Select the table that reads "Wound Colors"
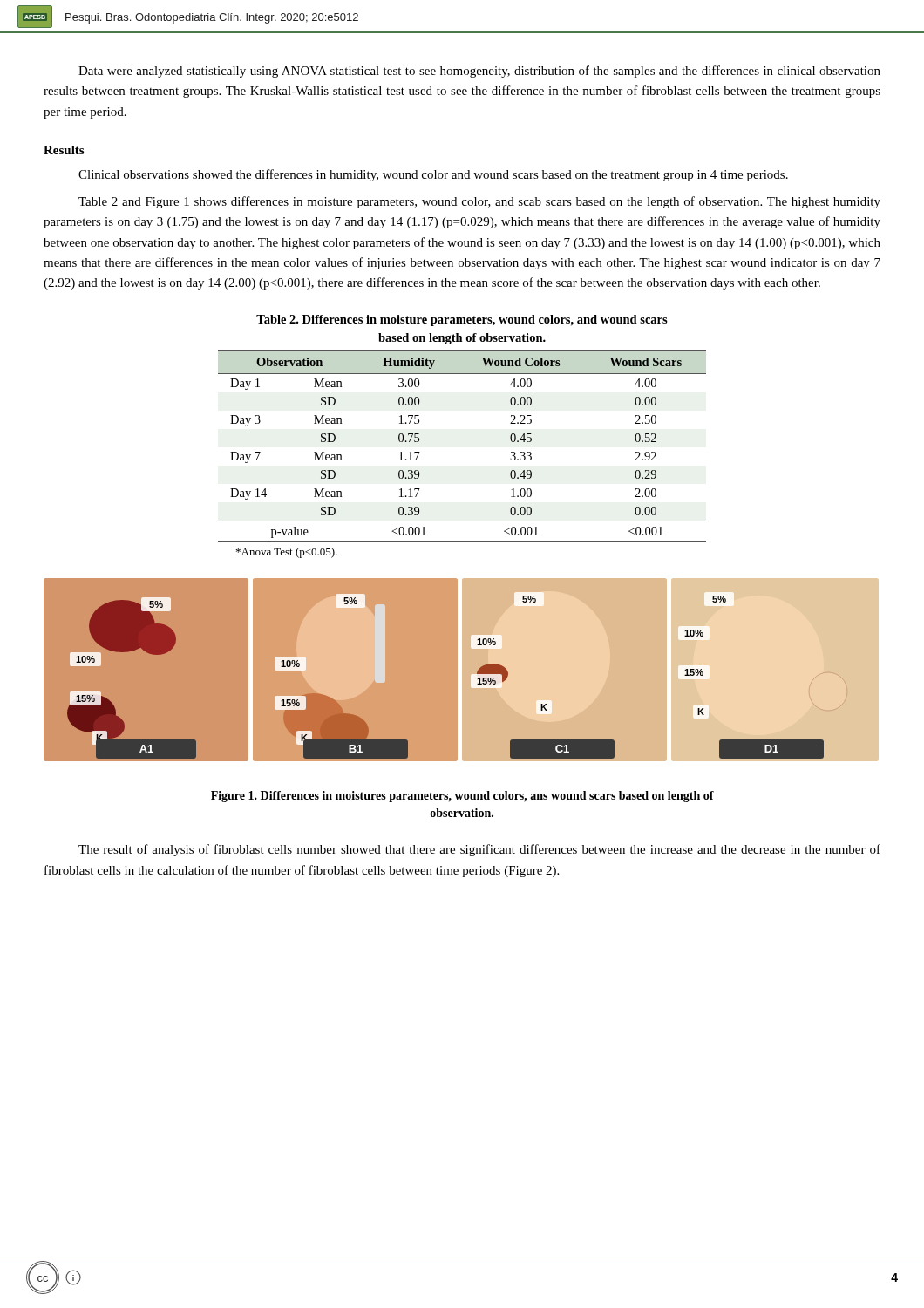924x1308 pixels. (462, 445)
